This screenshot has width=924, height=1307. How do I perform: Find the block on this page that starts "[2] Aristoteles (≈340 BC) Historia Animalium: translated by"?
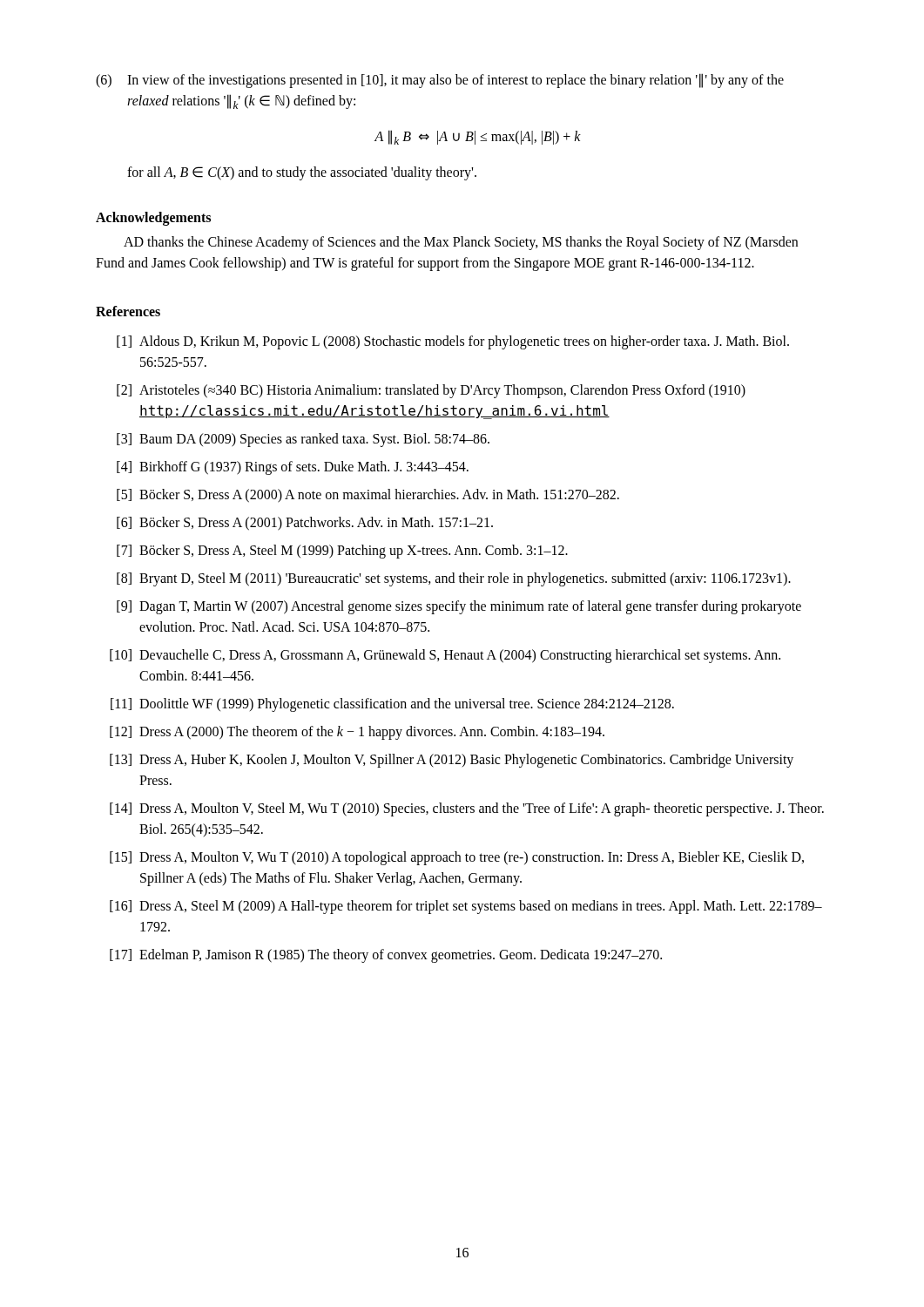tap(462, 401)
